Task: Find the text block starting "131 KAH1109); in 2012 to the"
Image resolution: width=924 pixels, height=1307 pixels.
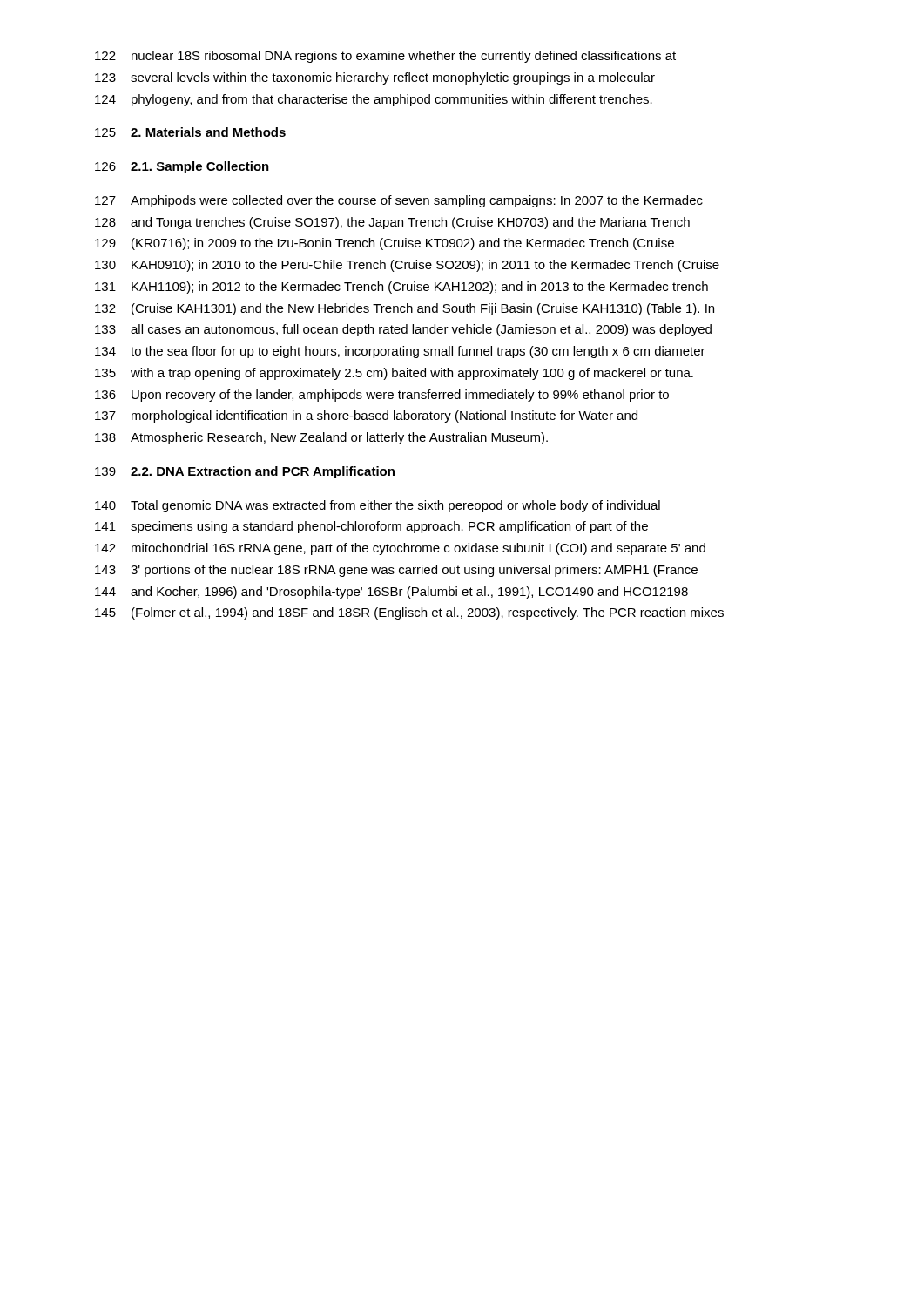Action: (471, 287)
